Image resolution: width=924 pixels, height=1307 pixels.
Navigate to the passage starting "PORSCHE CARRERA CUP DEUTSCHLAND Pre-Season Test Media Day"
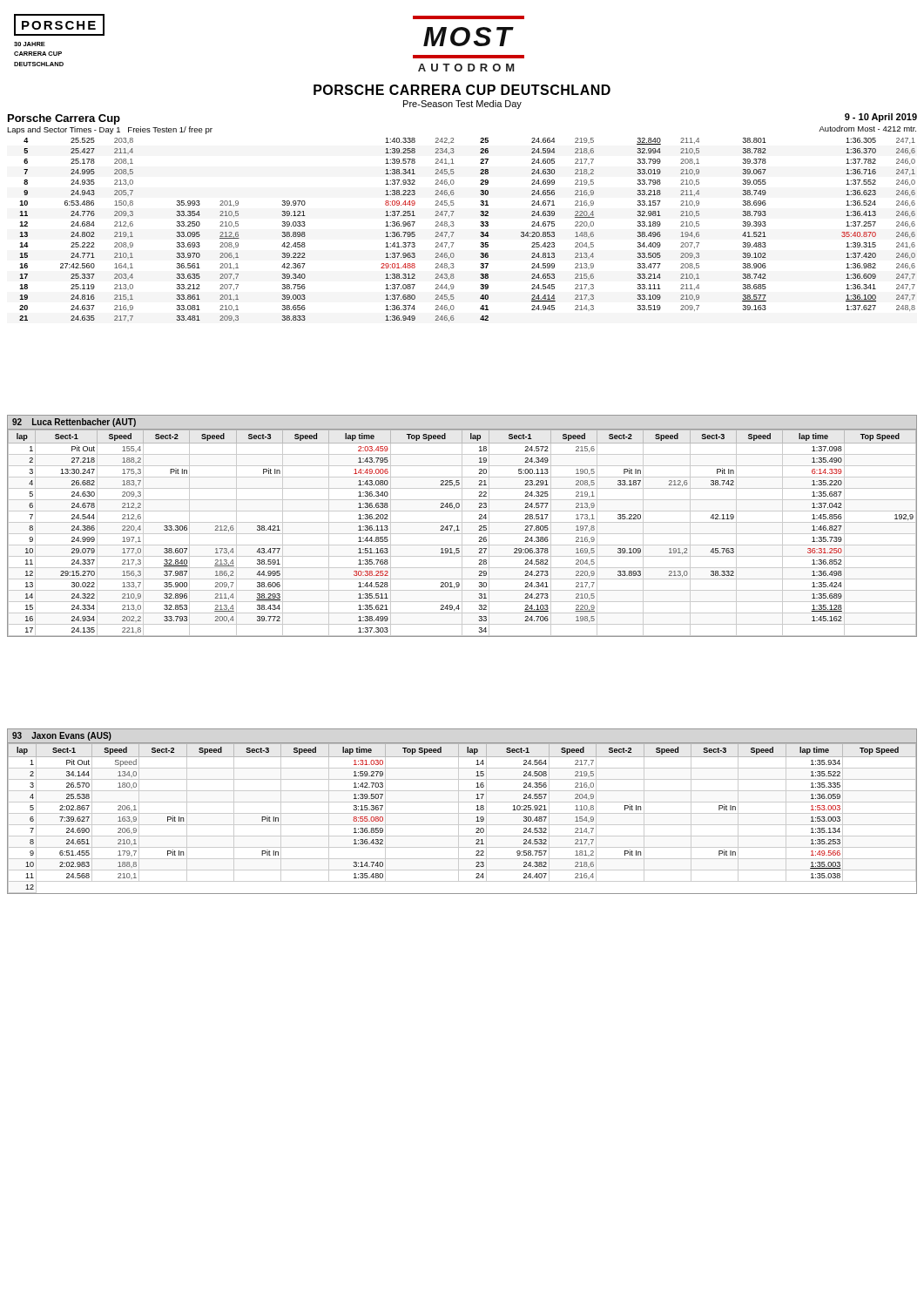[462, 96]
